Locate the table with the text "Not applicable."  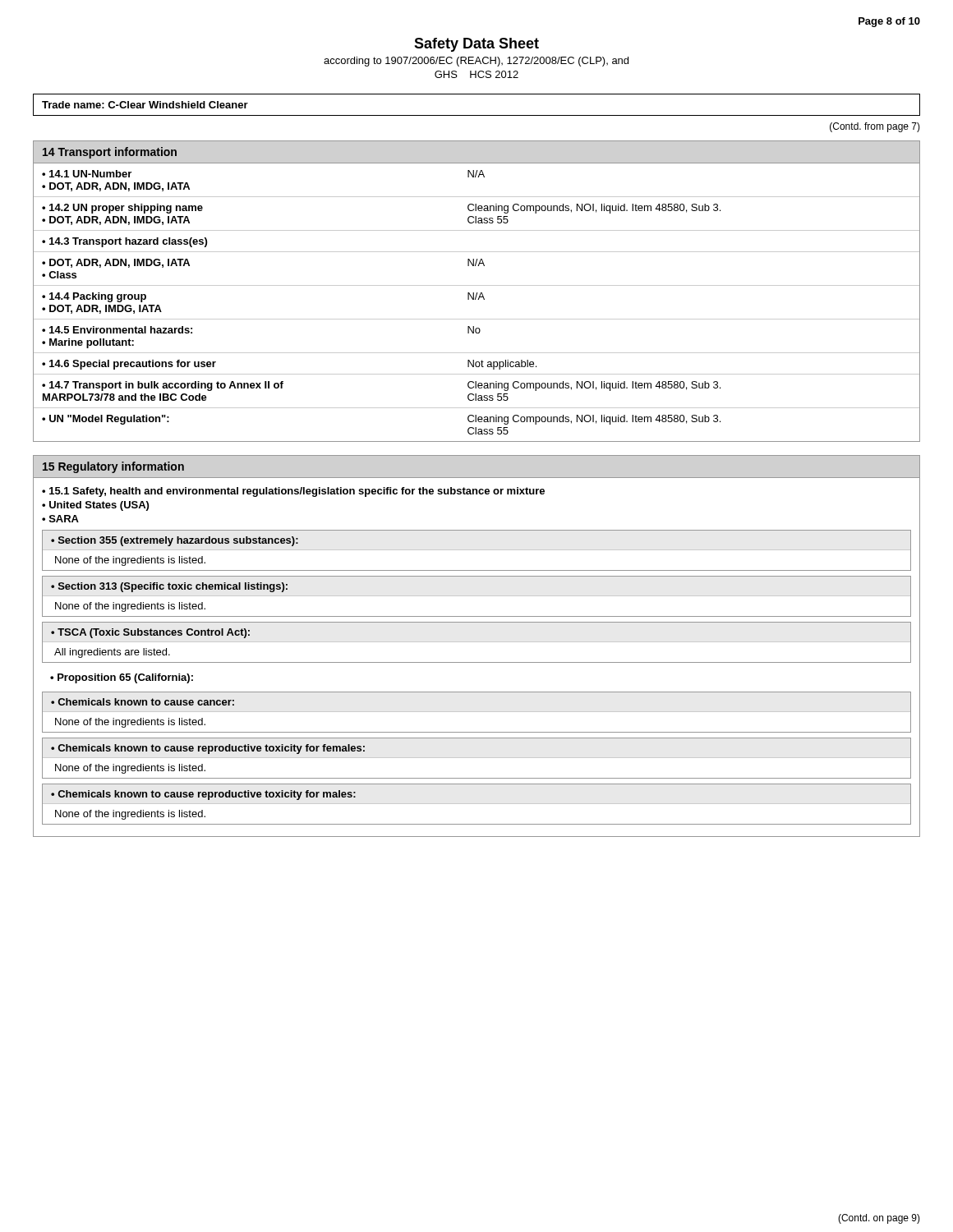476,291
